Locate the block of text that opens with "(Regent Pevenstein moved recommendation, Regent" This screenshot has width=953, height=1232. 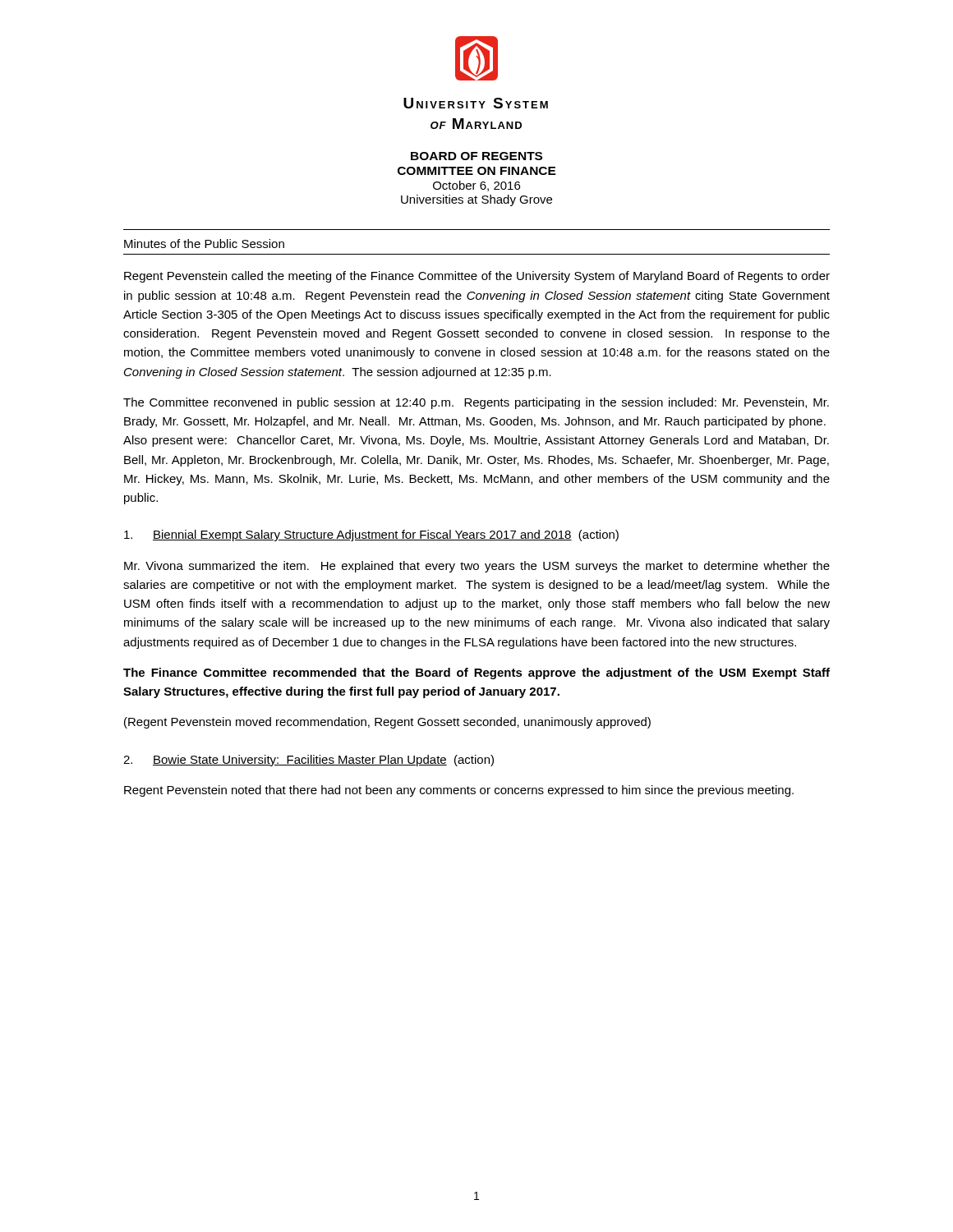[x=387, y=722]
